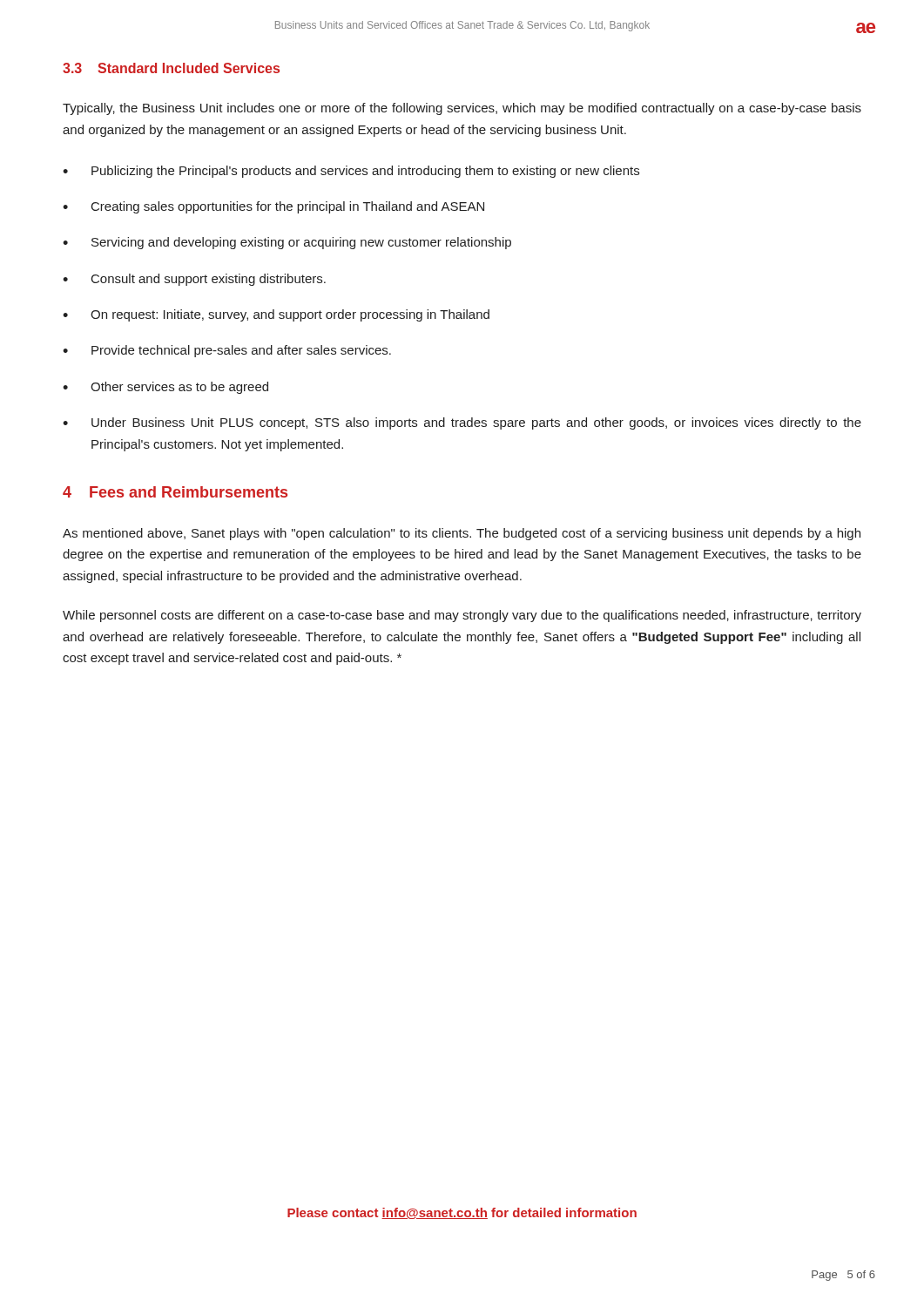Click where it says "3.3 Standard Included Services"

tap(172, 68)
